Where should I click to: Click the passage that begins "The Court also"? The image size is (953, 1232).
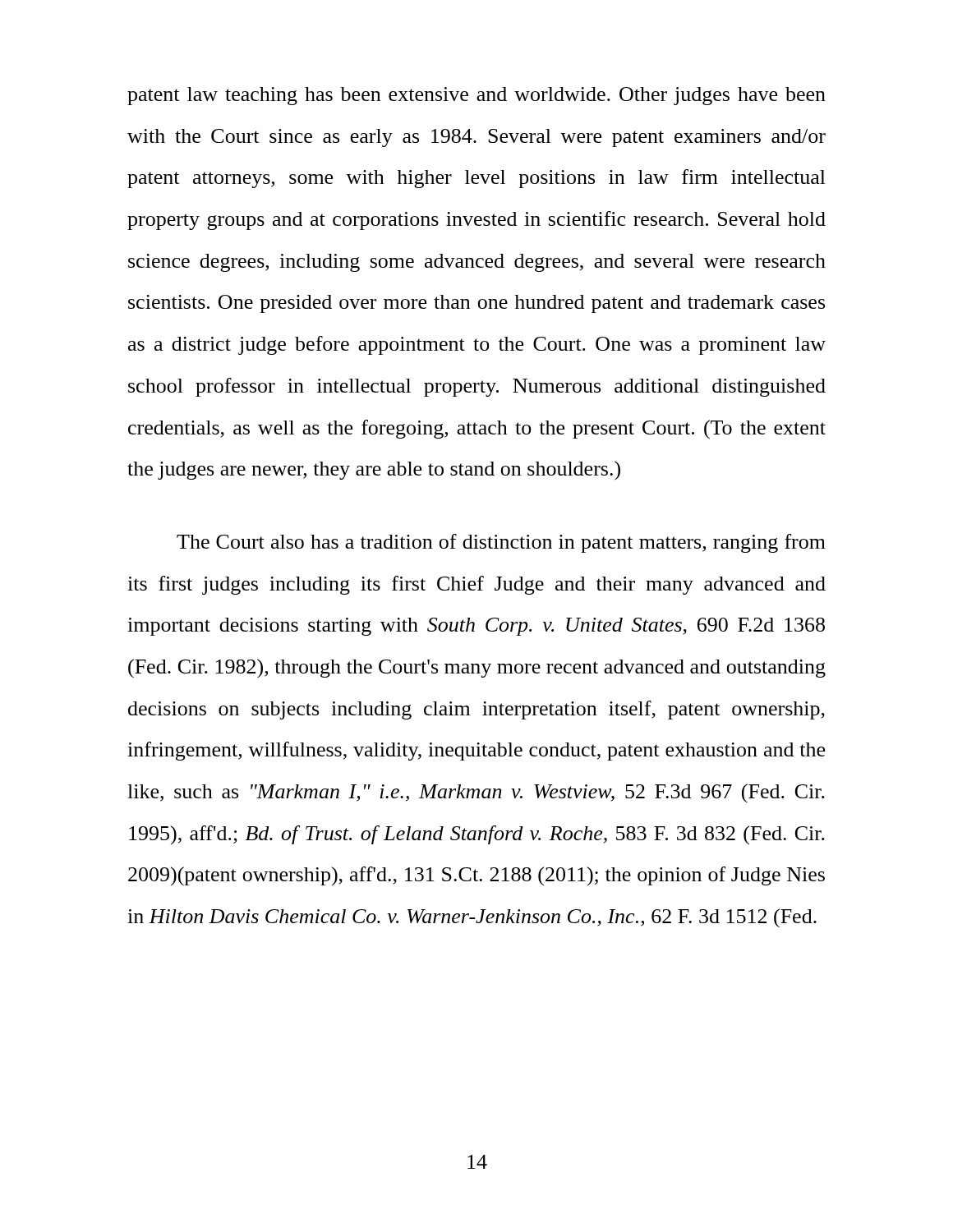click(x=501, y=543)
